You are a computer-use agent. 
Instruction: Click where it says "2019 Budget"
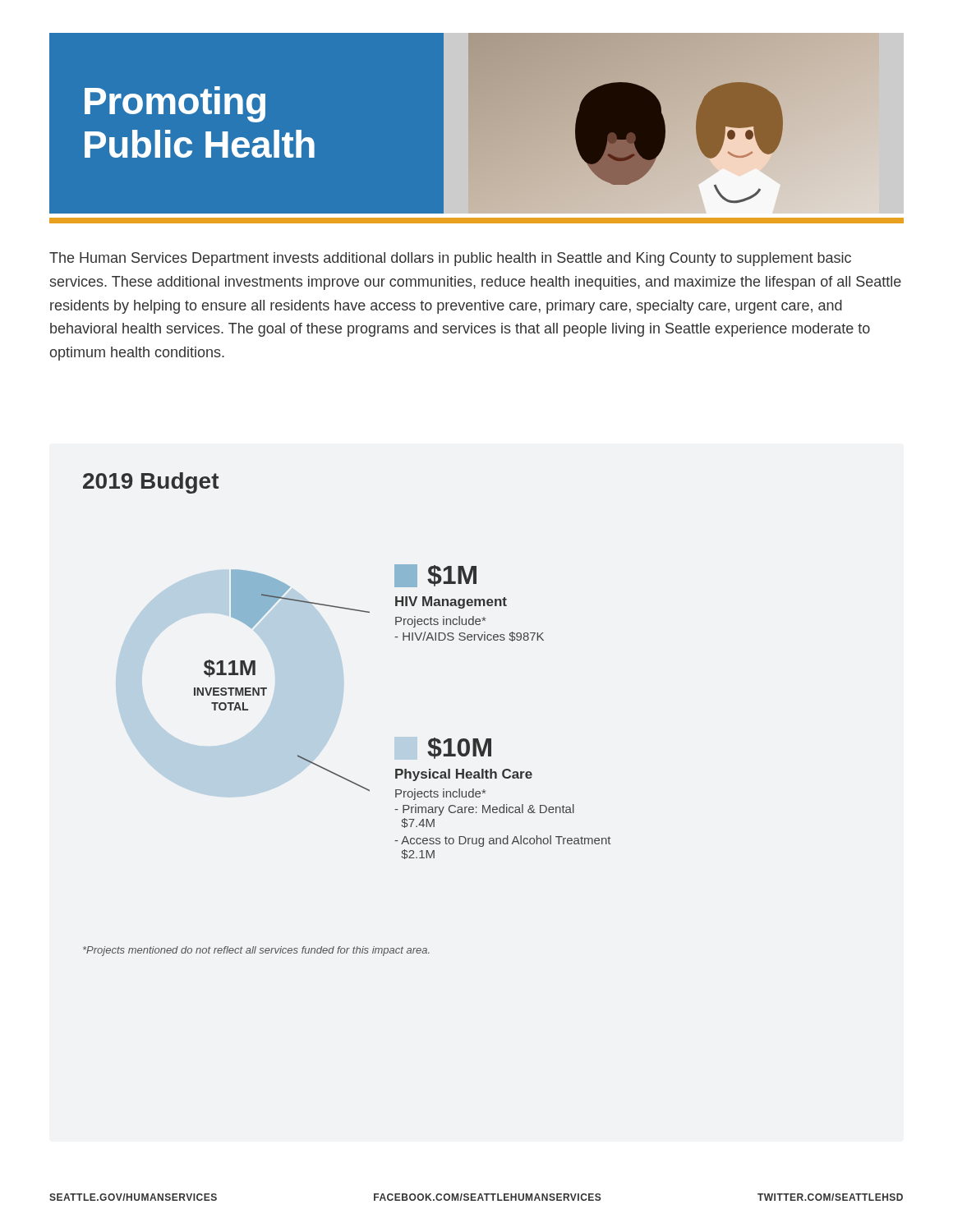click(x=151, y=481)
